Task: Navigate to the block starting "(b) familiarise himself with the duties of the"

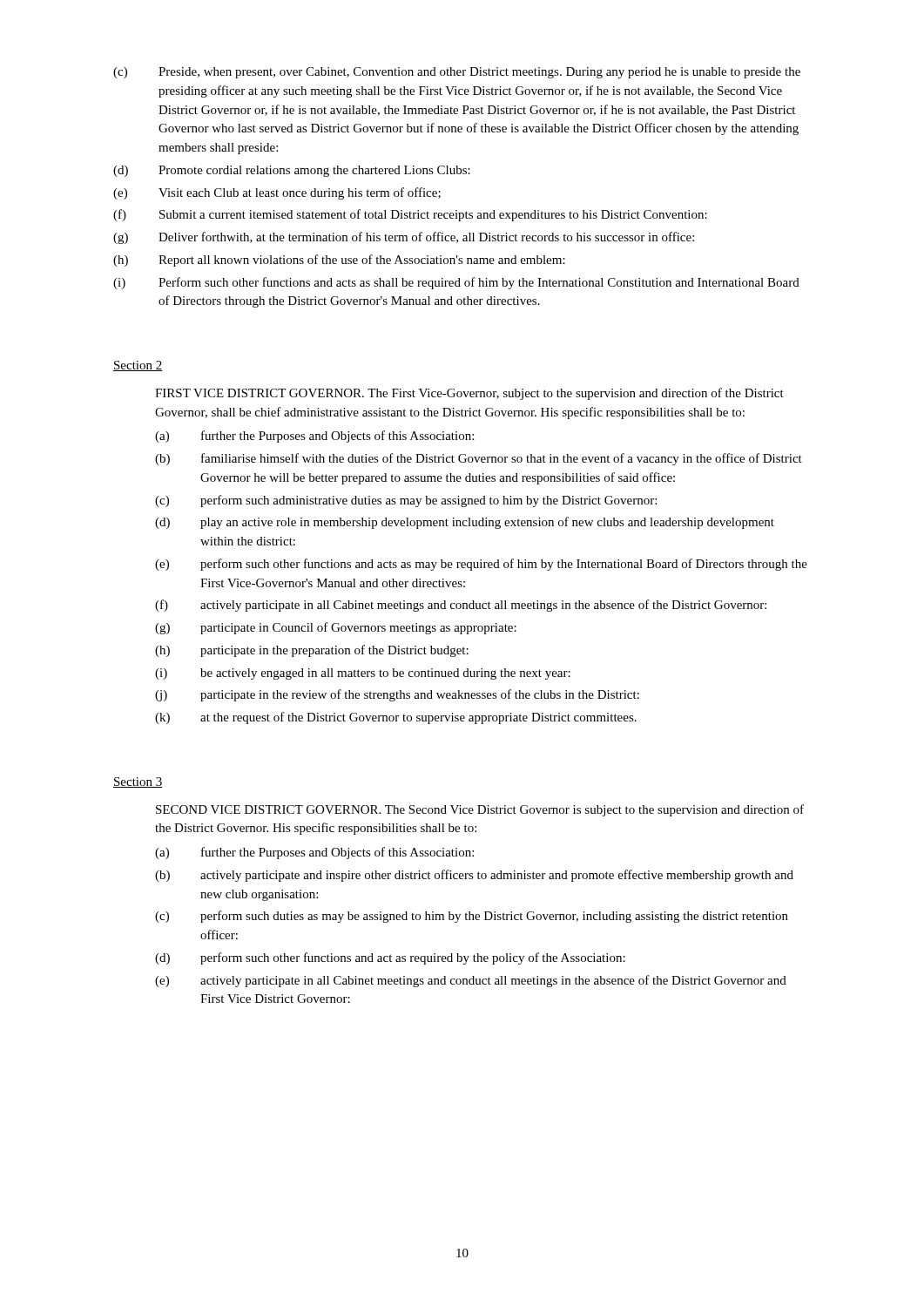Action: coord(483,469)
